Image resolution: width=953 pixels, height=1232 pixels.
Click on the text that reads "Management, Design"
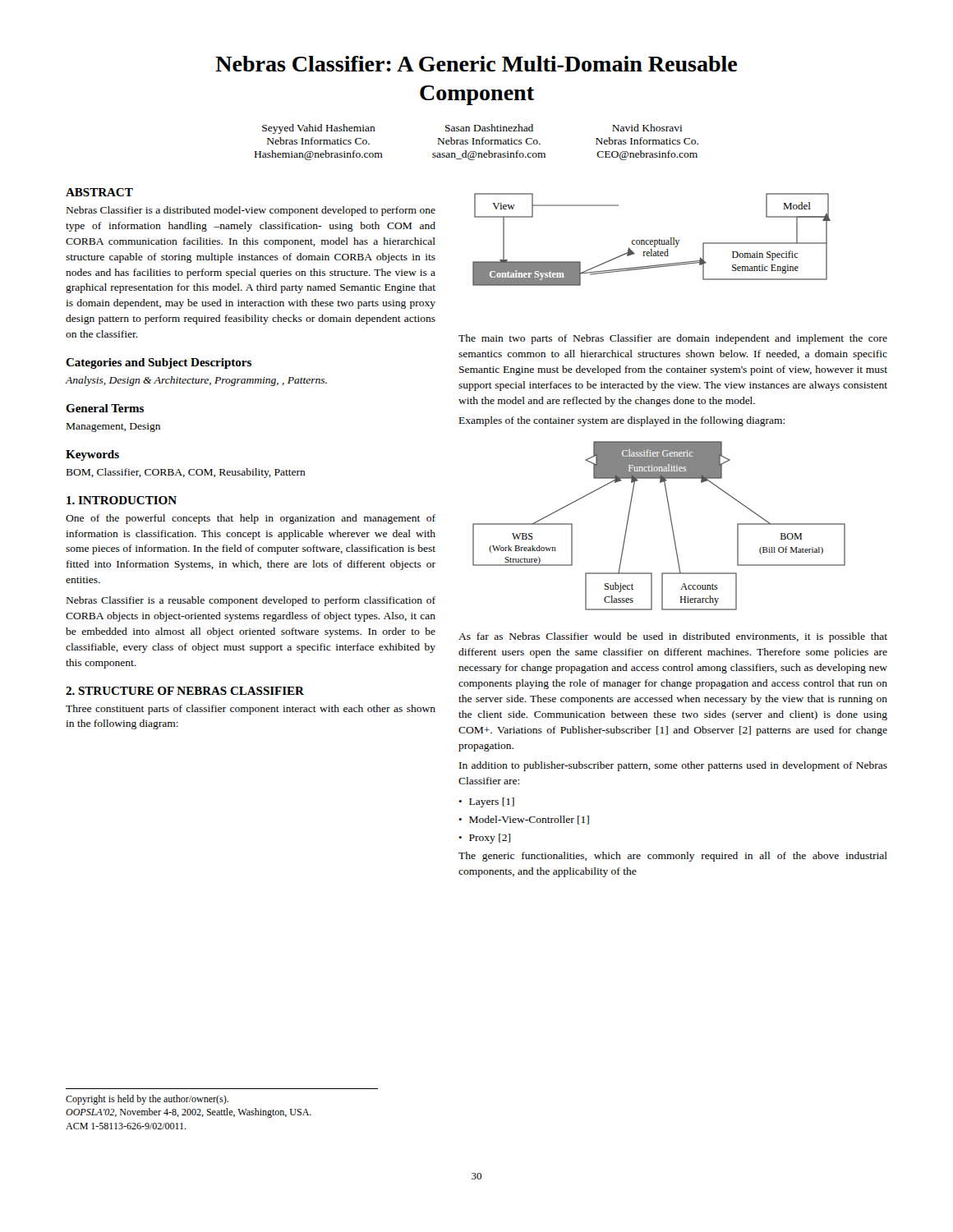(x=113, y=428)
